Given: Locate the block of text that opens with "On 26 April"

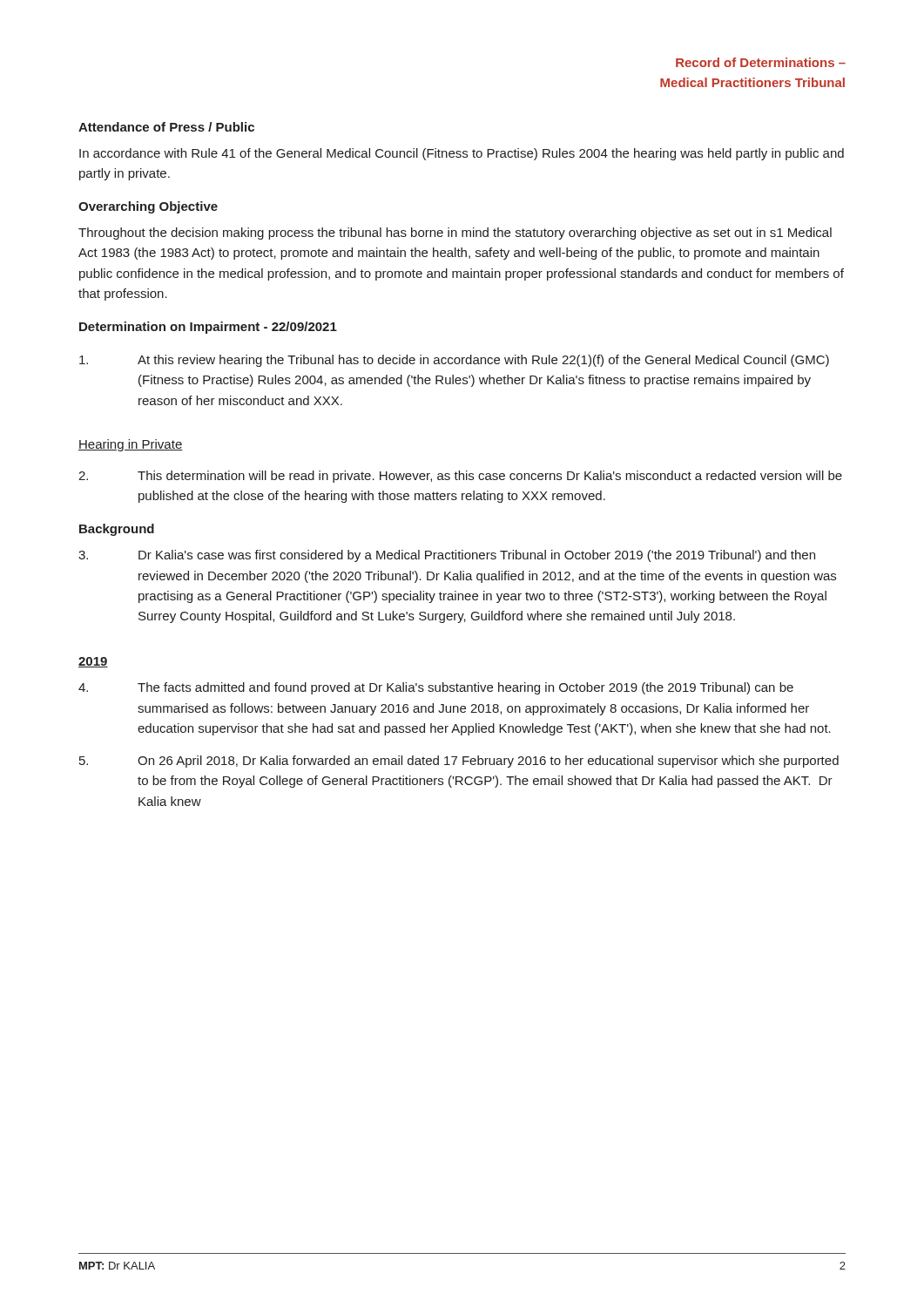Looking at the screenshot, I should pos(462,781).
